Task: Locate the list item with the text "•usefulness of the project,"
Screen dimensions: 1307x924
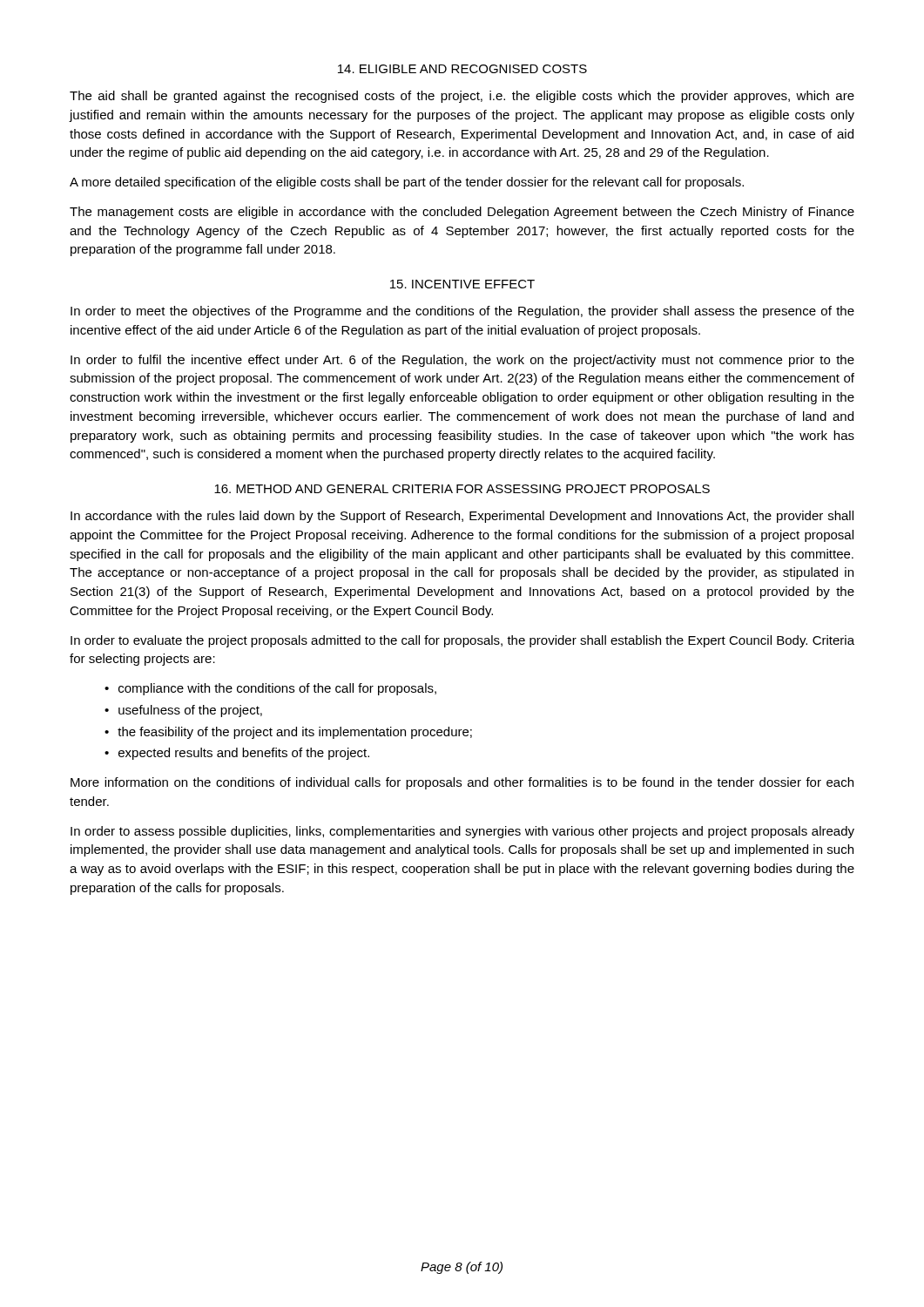Action: 184,710
